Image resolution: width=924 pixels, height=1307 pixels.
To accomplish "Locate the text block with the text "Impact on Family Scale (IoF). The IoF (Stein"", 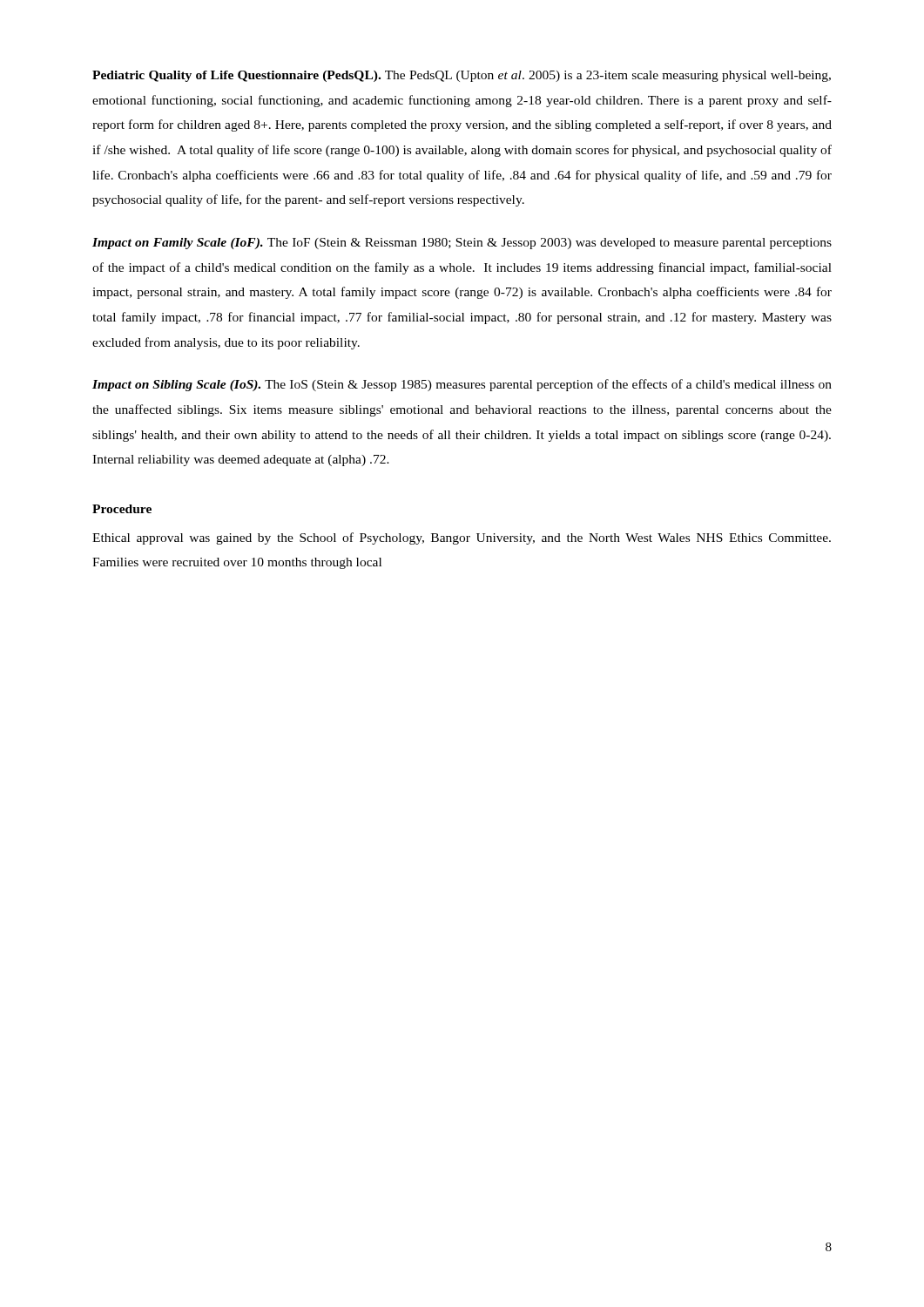I will click(x=462, y=292).
